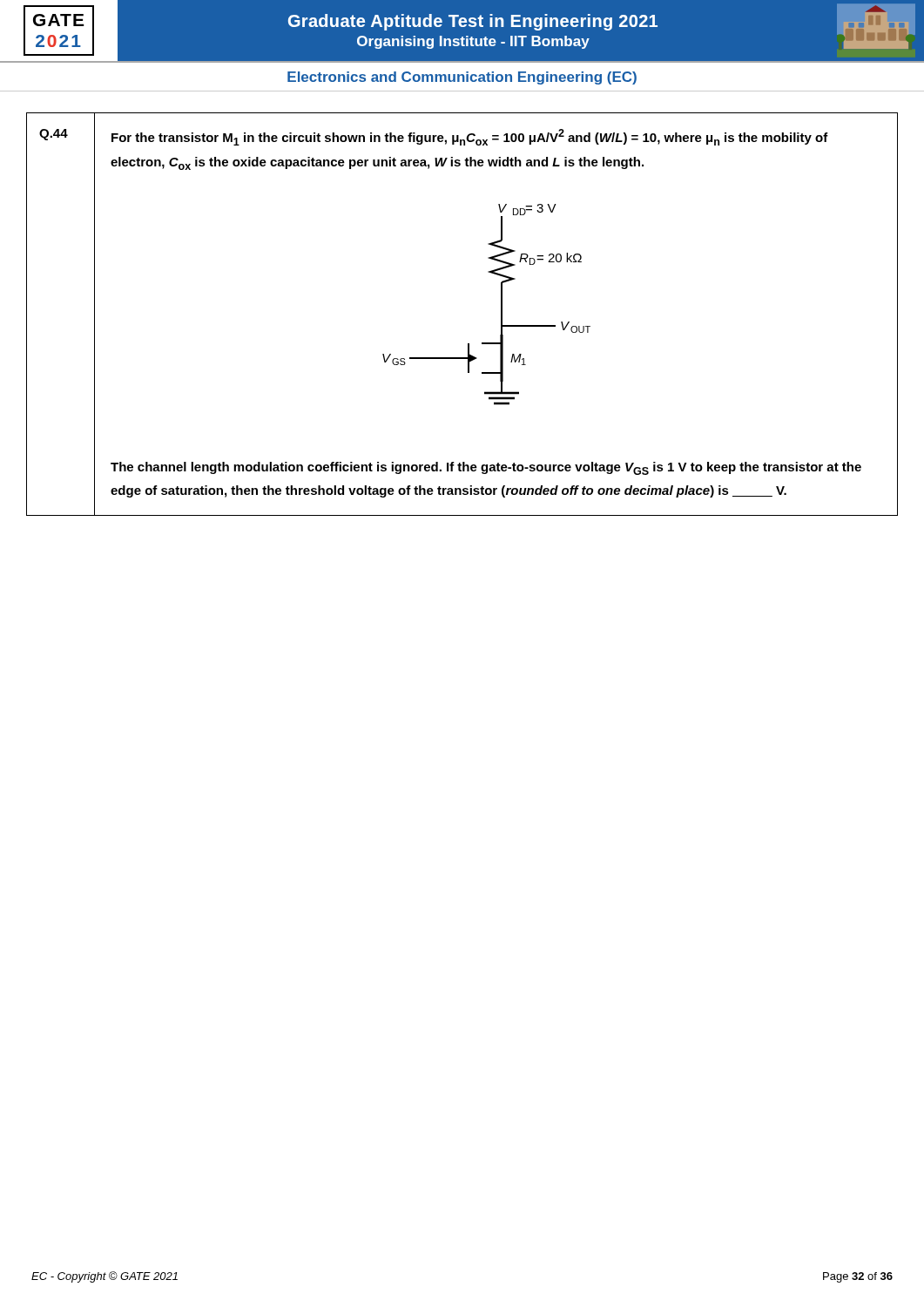The height and width of the screenshot is (1307, 924).
Task: Where is the passage that starts "For the transistor M1 in"?
Action: 469,150
